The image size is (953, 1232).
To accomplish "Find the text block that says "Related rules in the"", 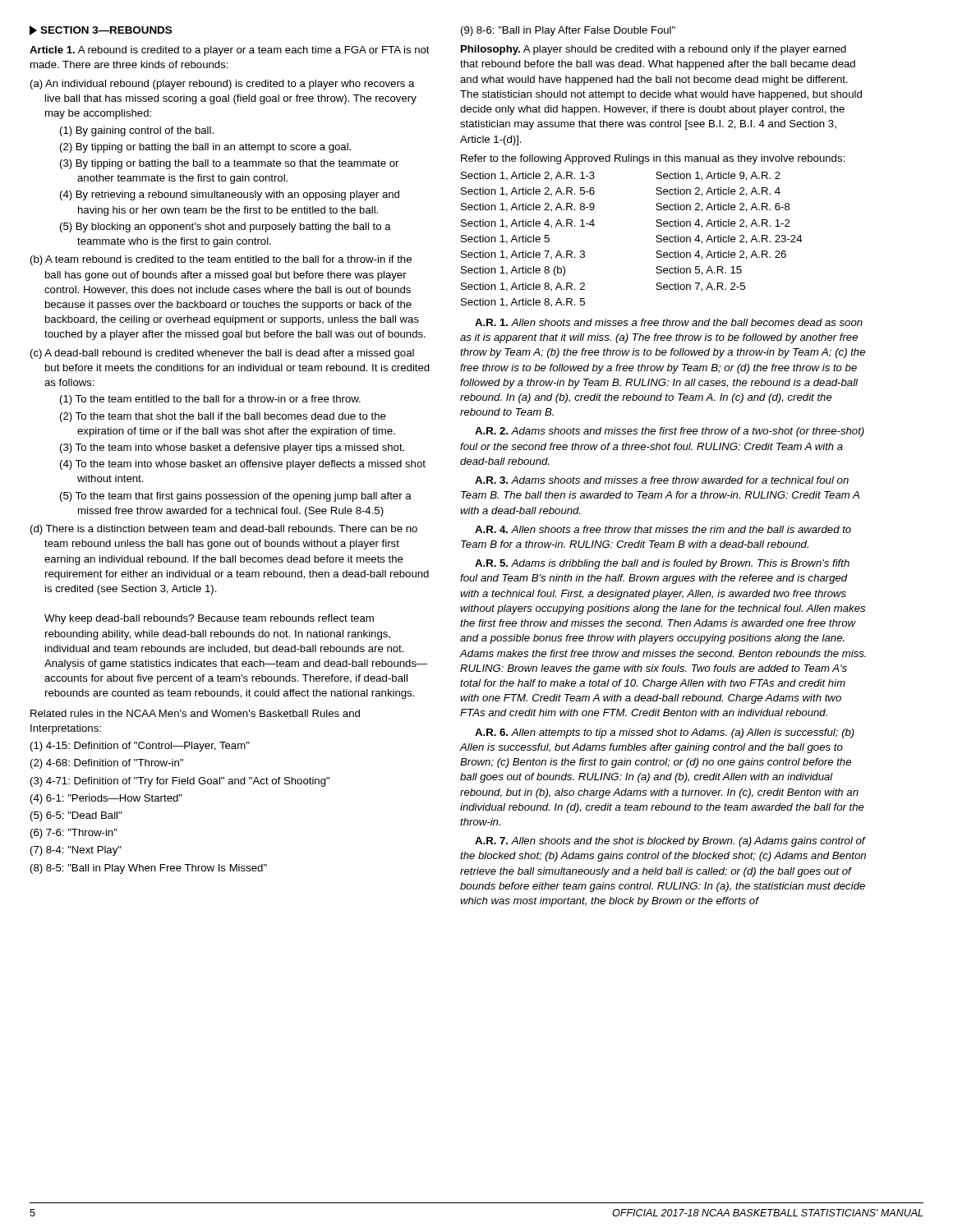I will tap(195, 721).
